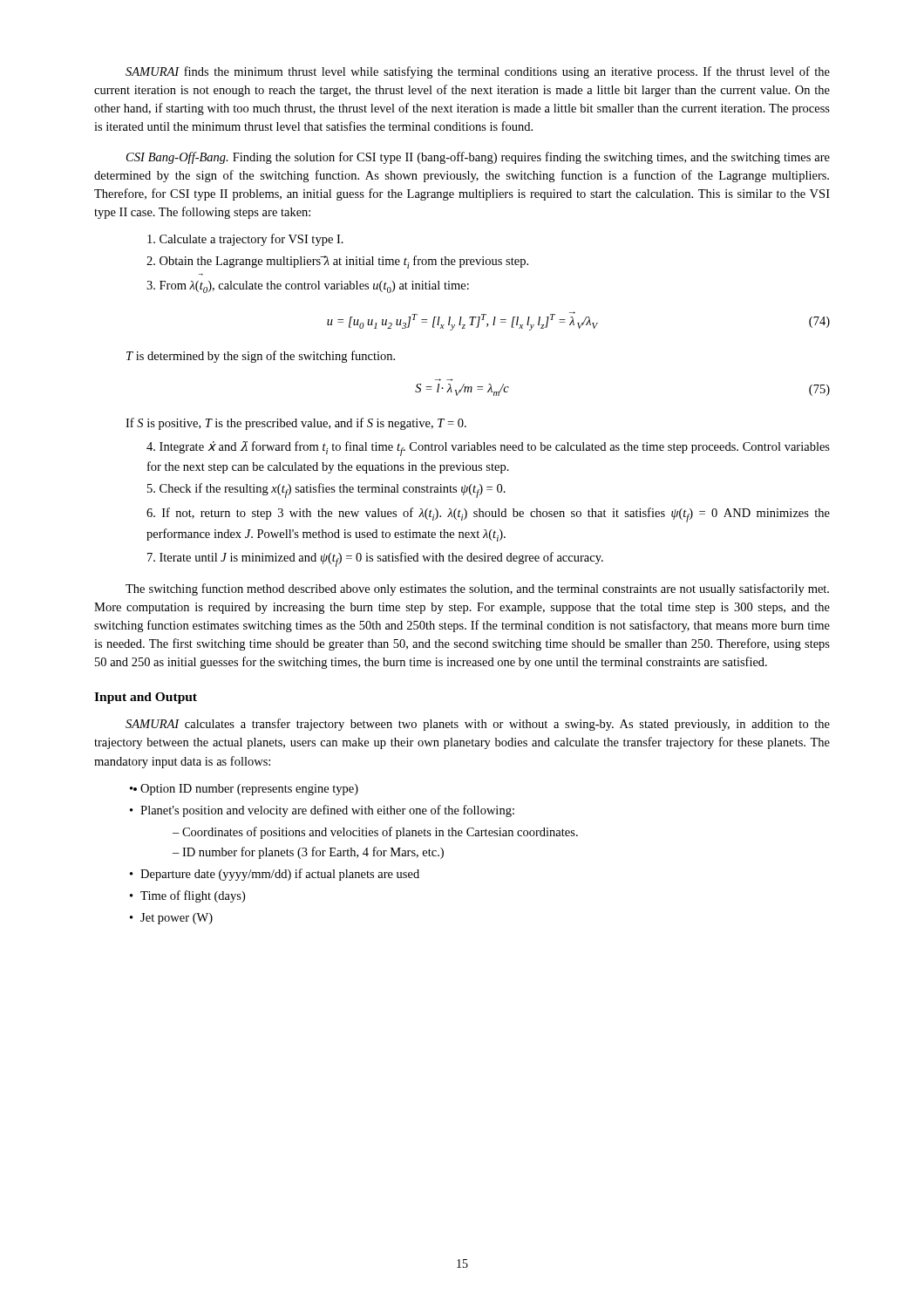This screenshot has height=1308, width=924.
Task: Find the text block starting "5. Check if"
Action: (x=326, y=490)
